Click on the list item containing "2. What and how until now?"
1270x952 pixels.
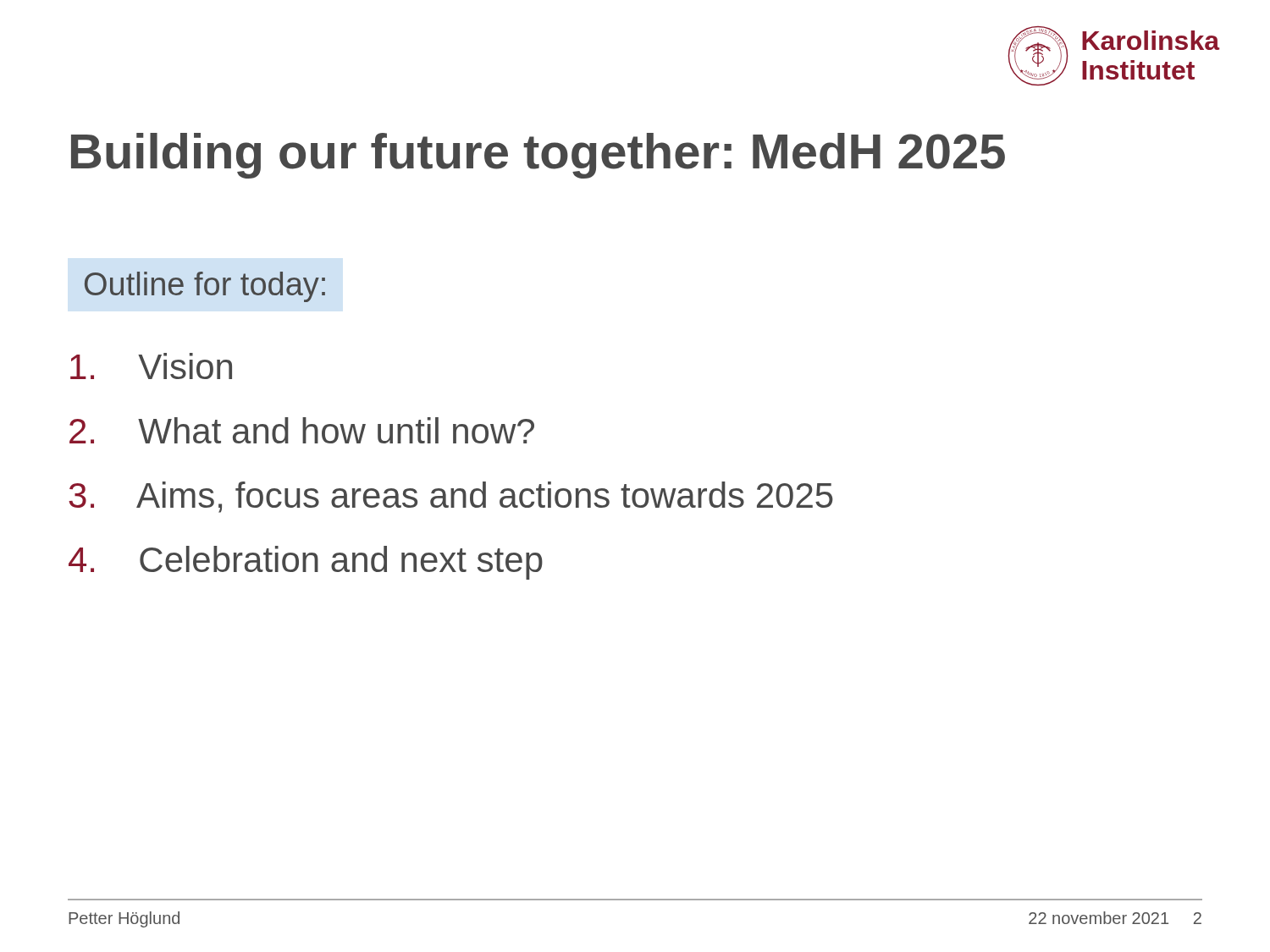[302, 432]
